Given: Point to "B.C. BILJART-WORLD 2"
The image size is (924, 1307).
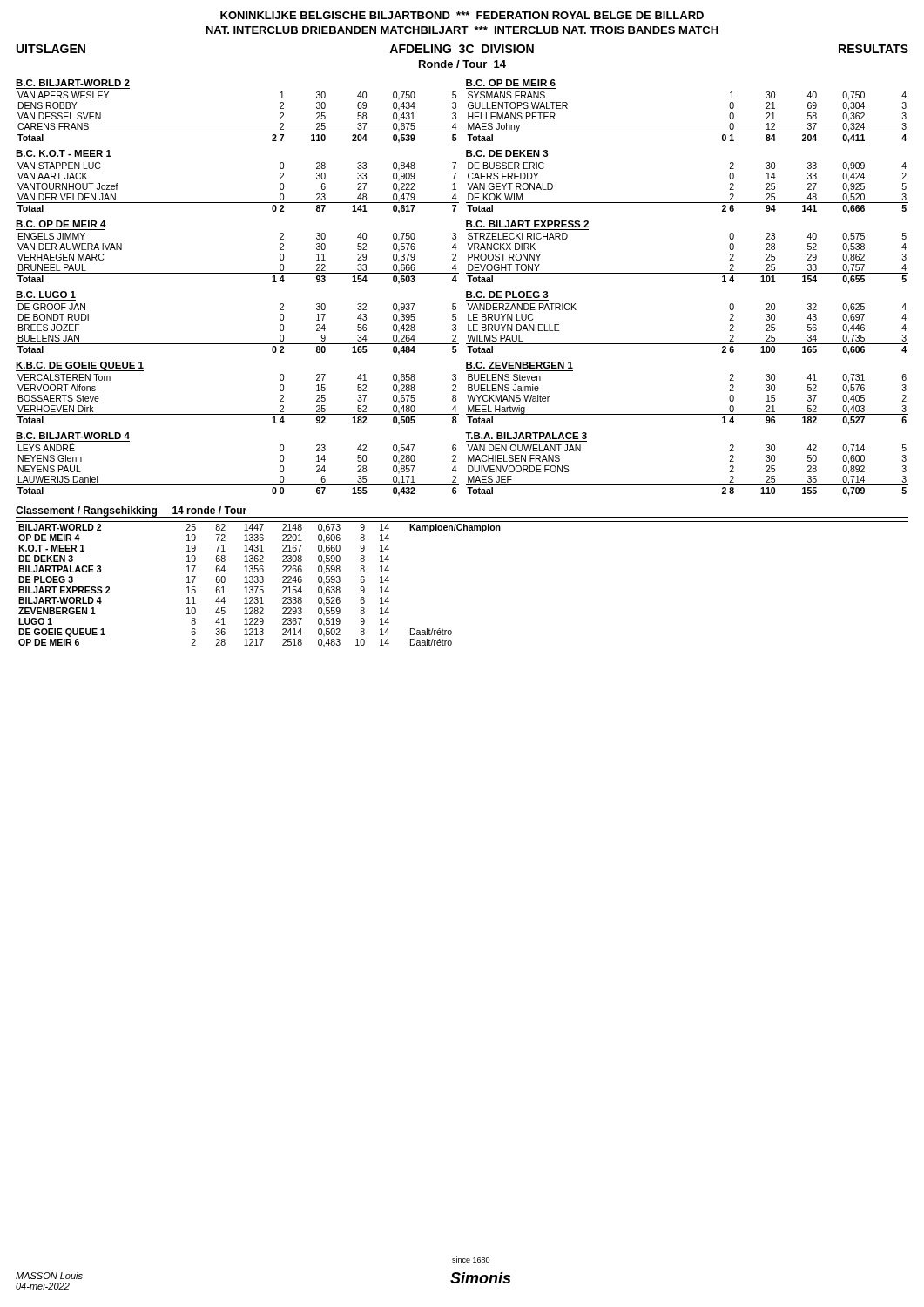Looking at the screenshot, I should point(73,83).
